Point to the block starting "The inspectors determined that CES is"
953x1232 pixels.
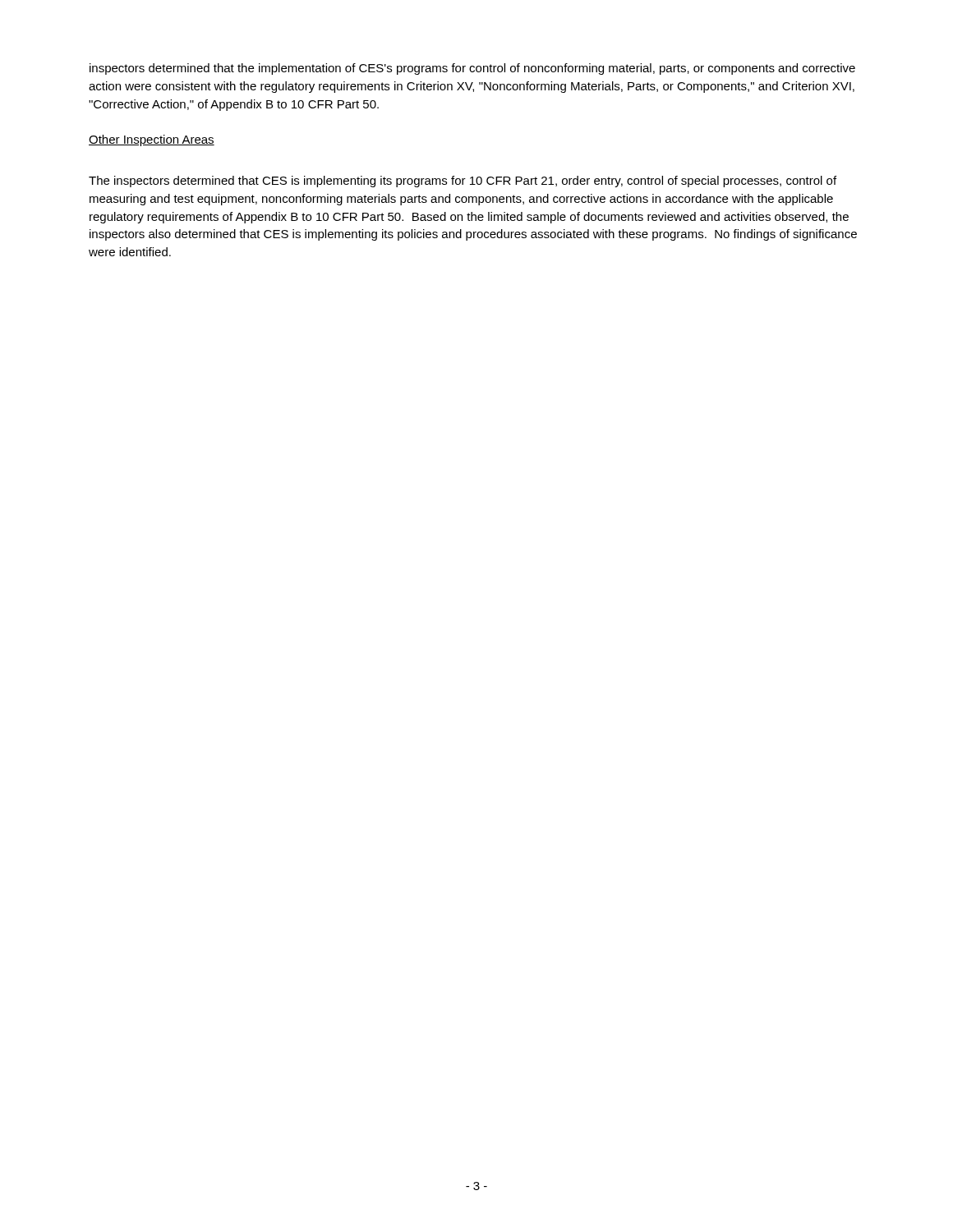click(473, 216)
